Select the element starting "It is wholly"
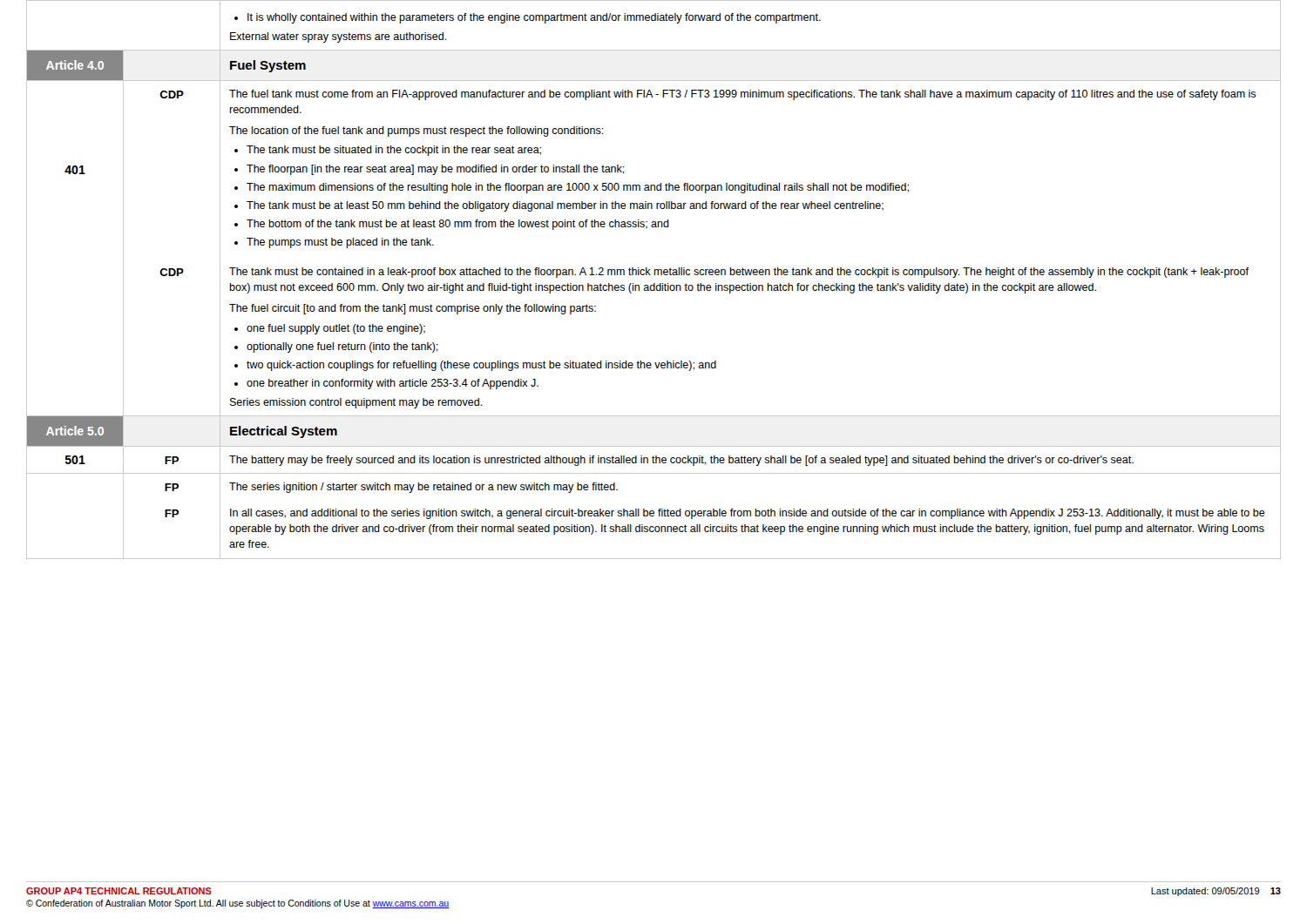The height and width of the screenshot is (924, 1307). pyautogui.click(x=750, y=18)
